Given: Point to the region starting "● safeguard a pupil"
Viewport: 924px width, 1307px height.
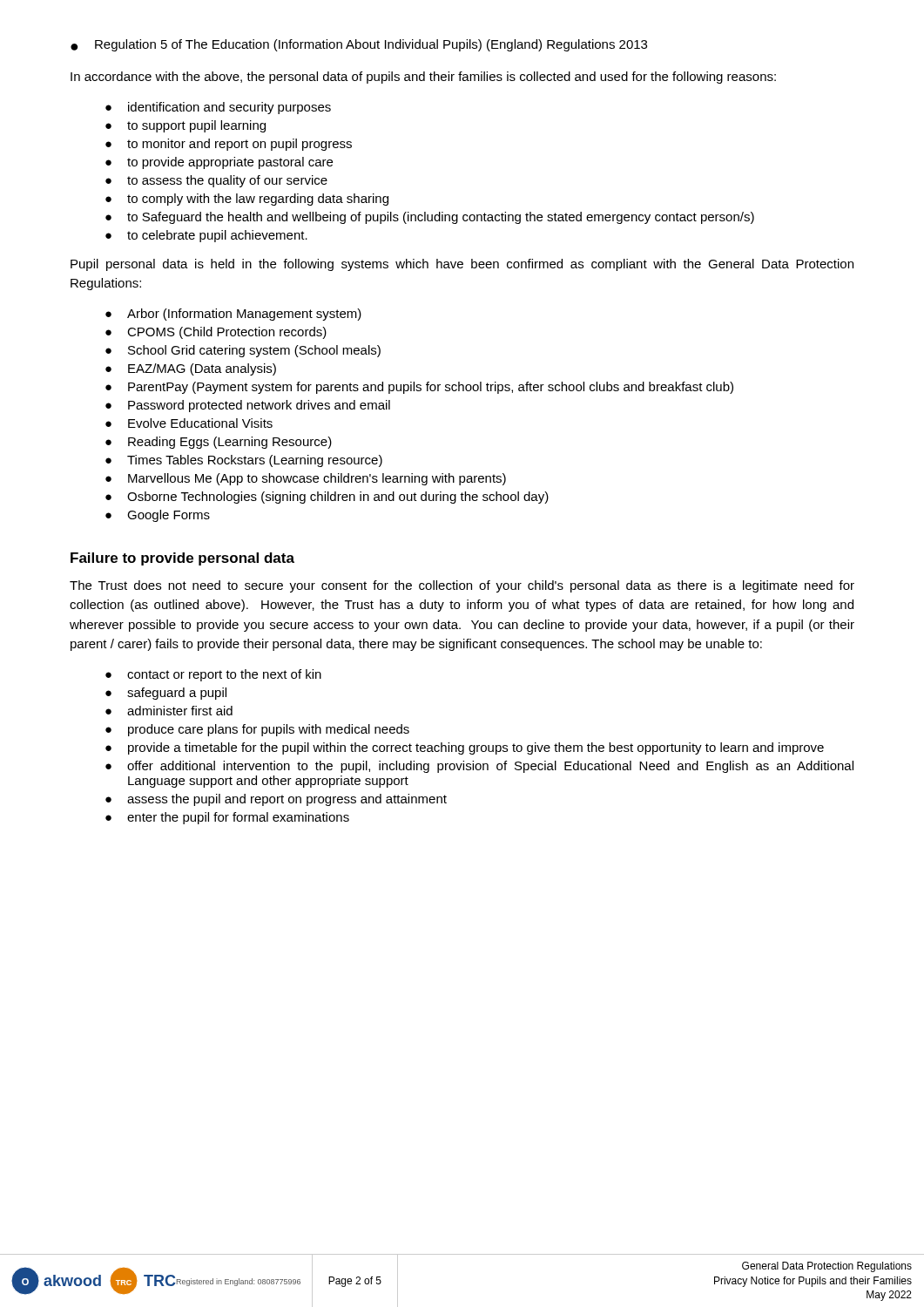Looking at the screenshot, I should 166,694.
